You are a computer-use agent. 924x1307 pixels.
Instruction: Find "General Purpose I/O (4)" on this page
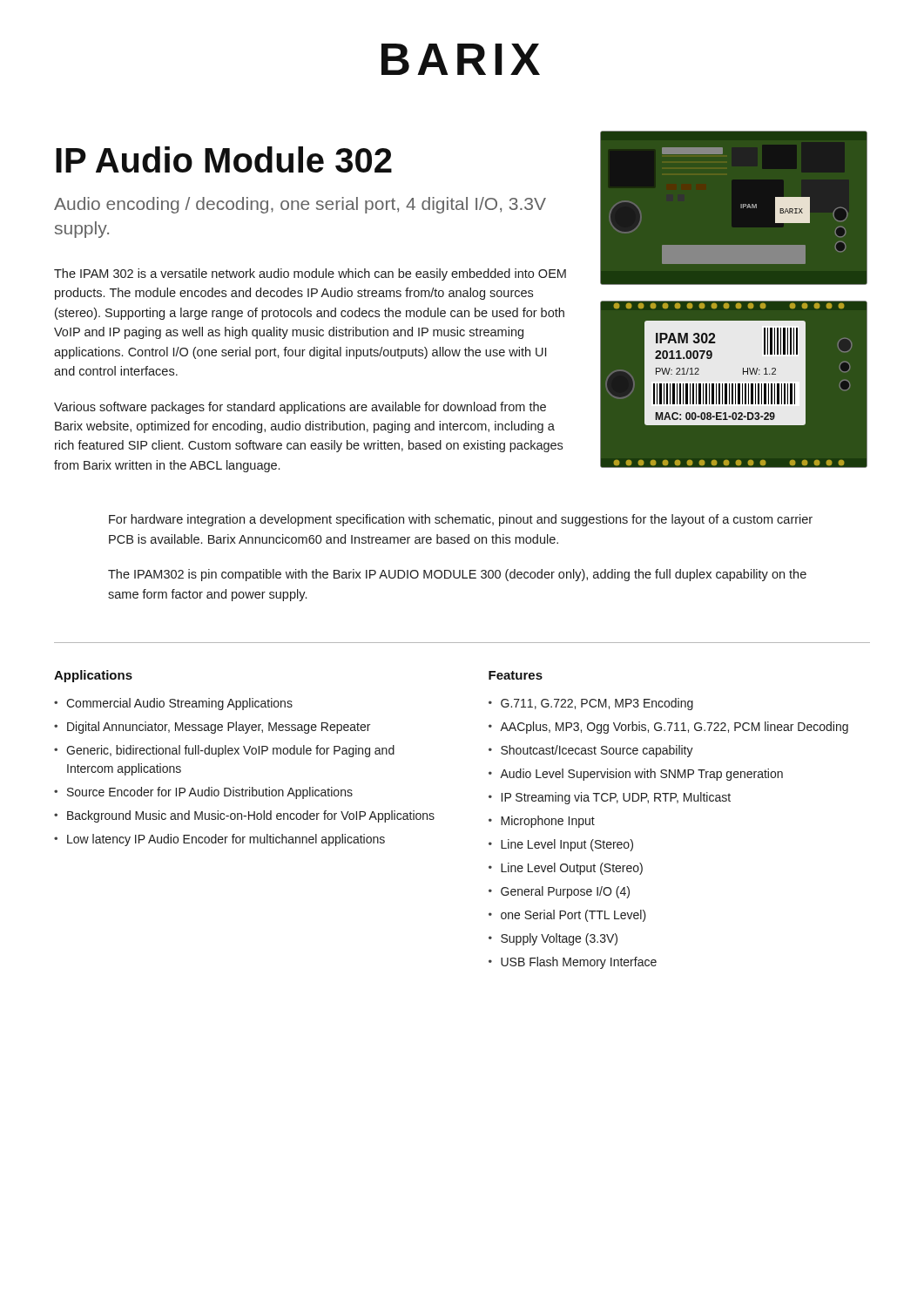click(565, 892)
